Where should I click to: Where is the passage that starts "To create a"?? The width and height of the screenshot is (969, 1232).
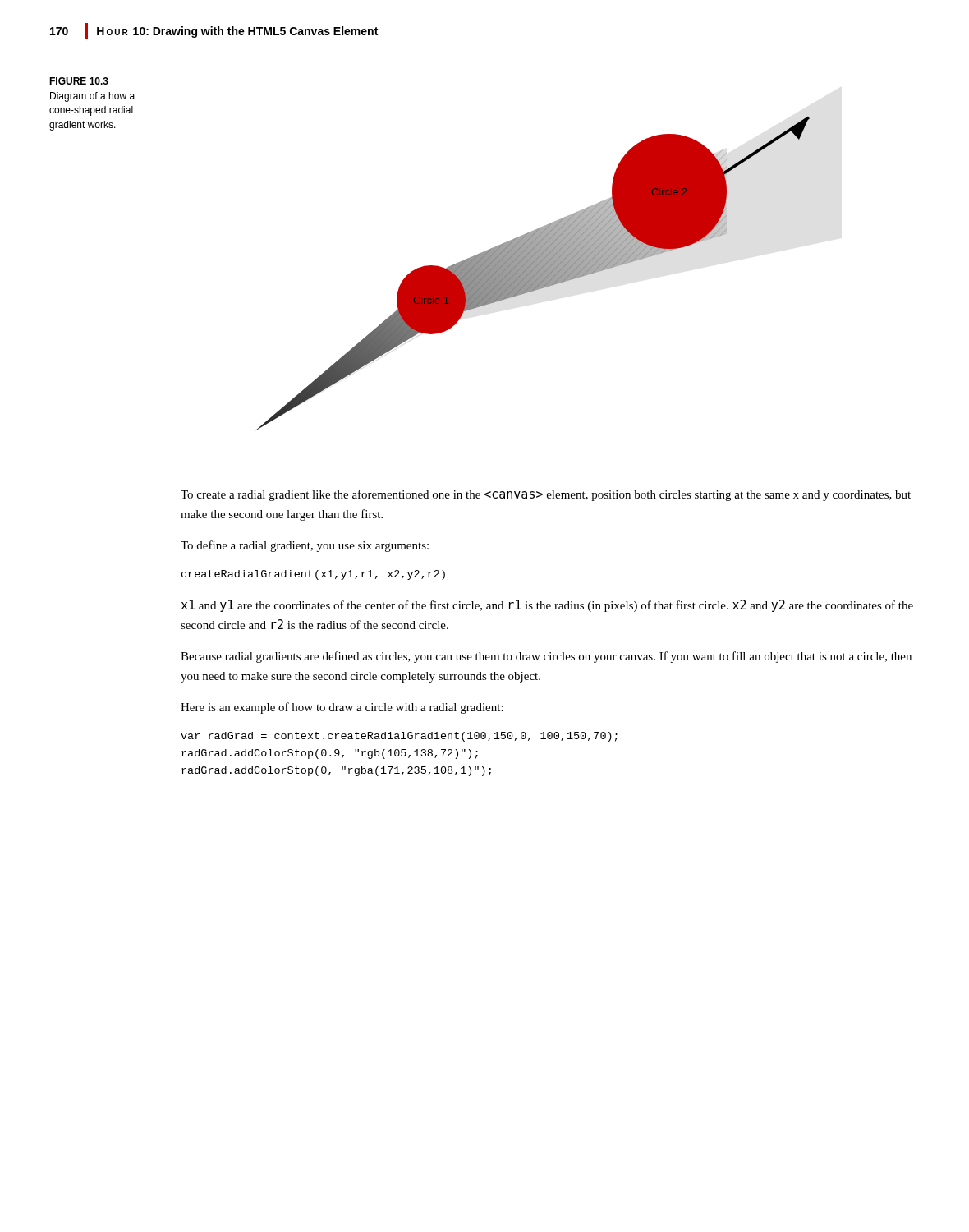(550, 504)
